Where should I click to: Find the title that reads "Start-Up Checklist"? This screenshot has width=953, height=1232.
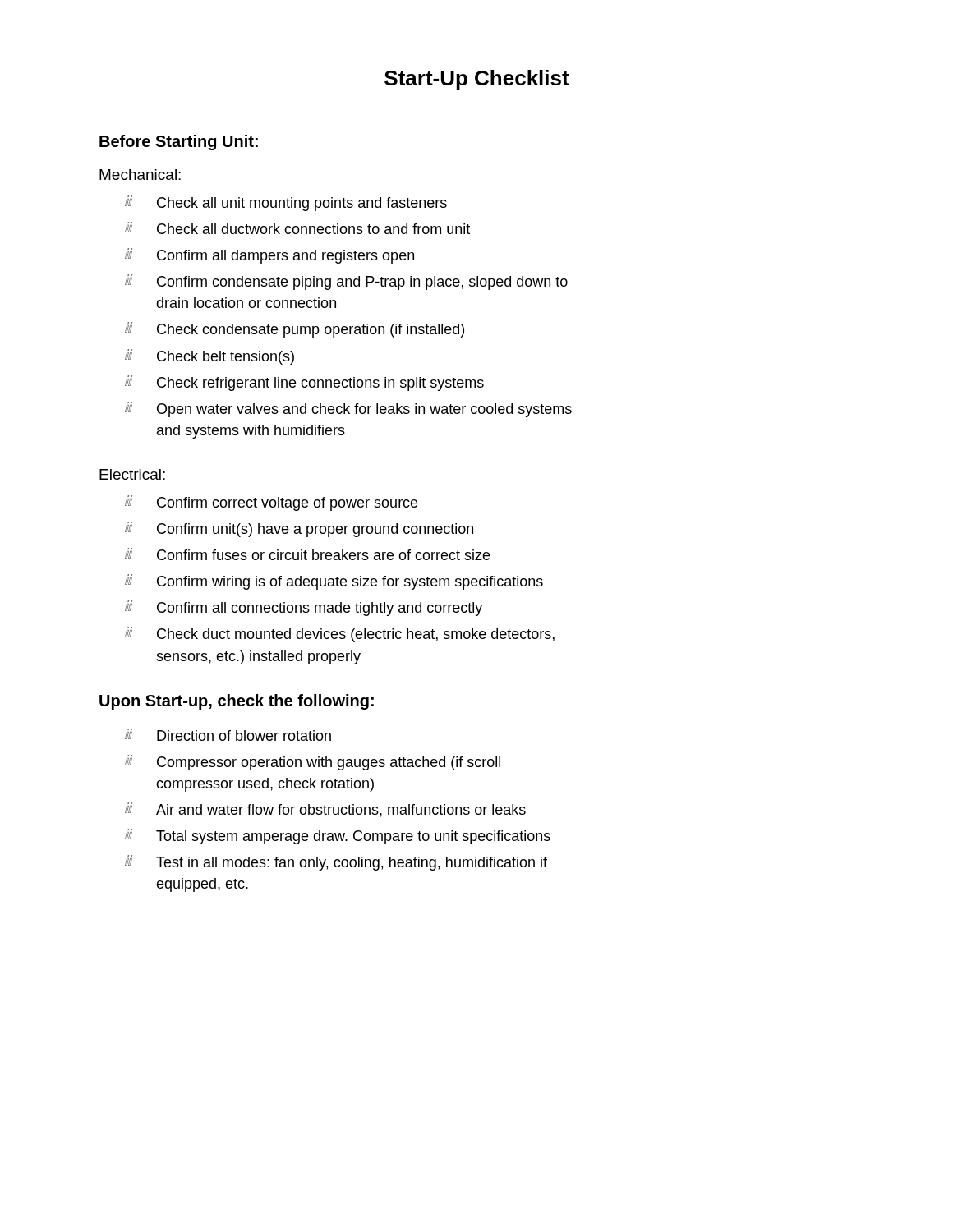click(476, 78)
